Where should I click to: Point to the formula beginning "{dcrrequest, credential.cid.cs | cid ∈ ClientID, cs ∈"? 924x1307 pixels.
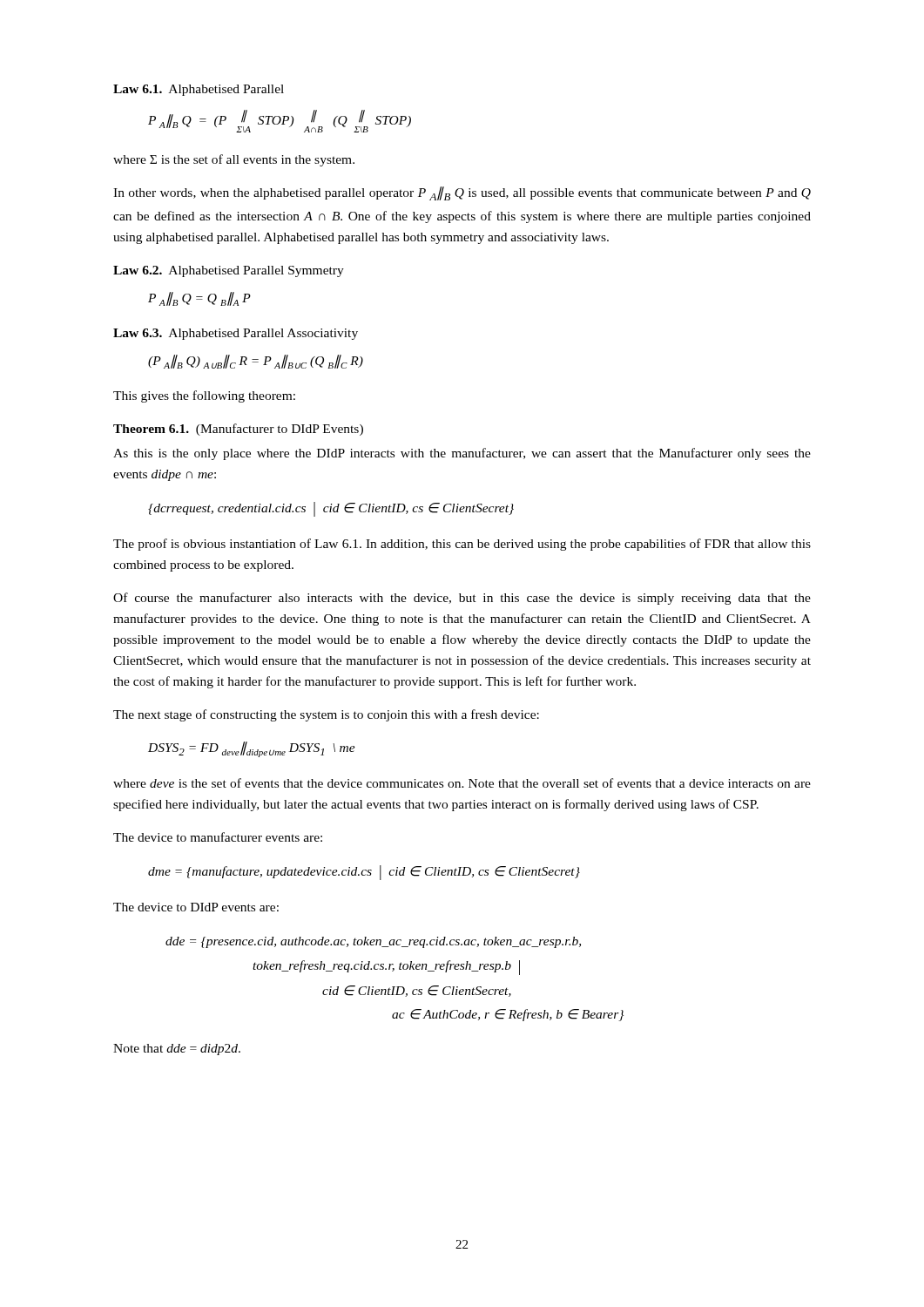(331, 508)
